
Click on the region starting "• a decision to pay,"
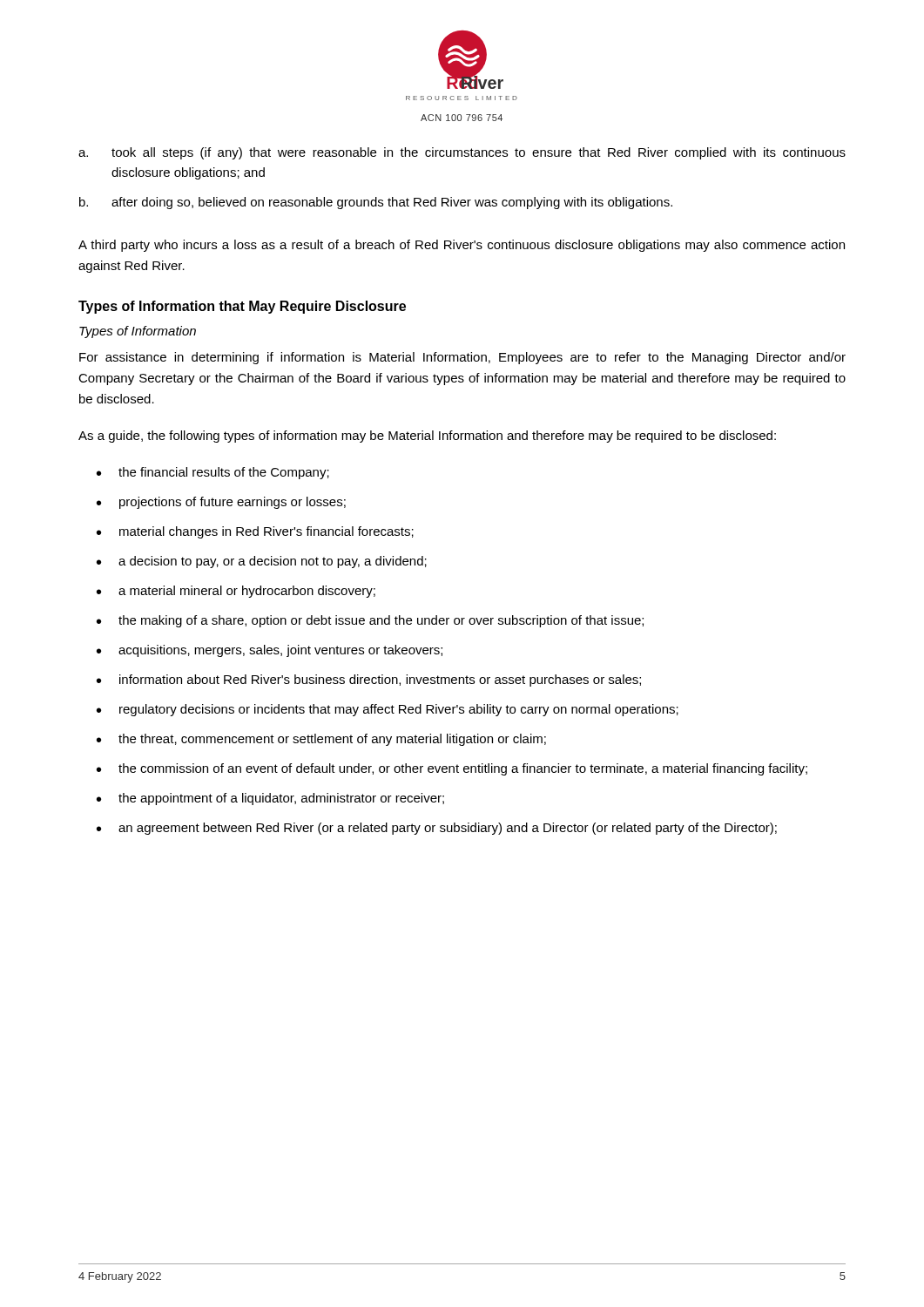point(262,562)
